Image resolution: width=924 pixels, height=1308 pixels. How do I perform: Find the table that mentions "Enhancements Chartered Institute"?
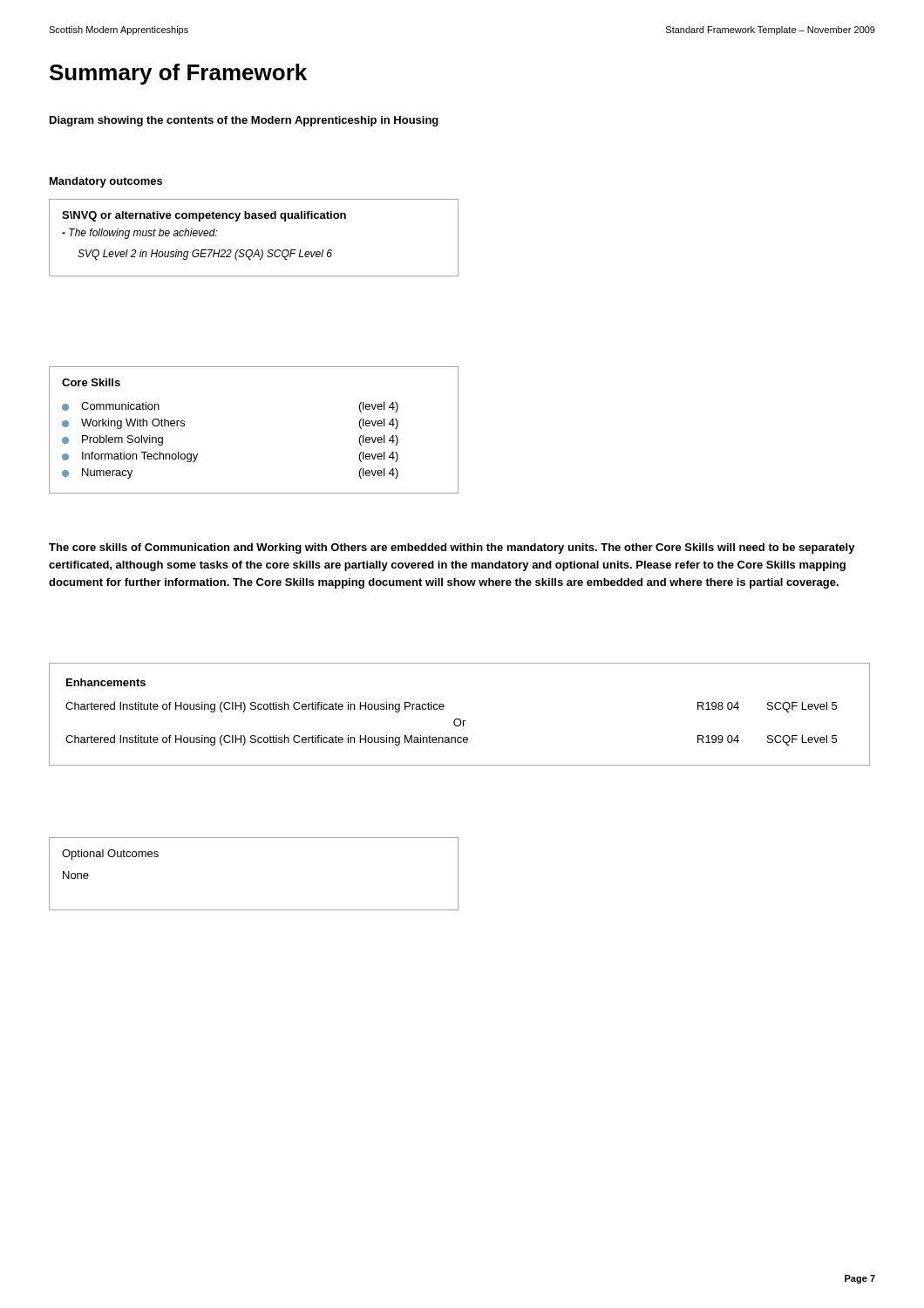pyautogui.click(x=459, y=714)
